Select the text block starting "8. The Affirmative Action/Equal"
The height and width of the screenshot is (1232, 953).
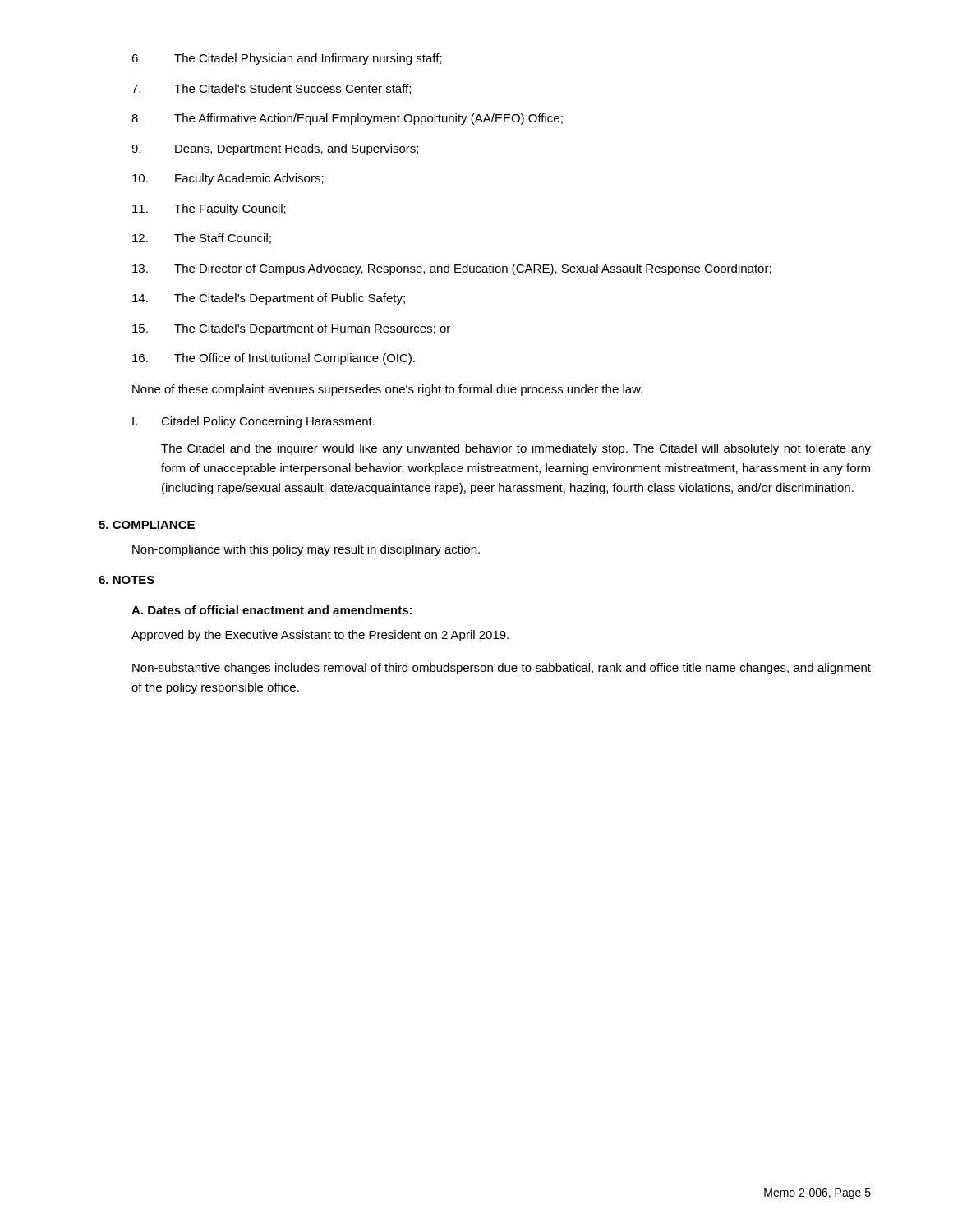(x=501, y=119)
